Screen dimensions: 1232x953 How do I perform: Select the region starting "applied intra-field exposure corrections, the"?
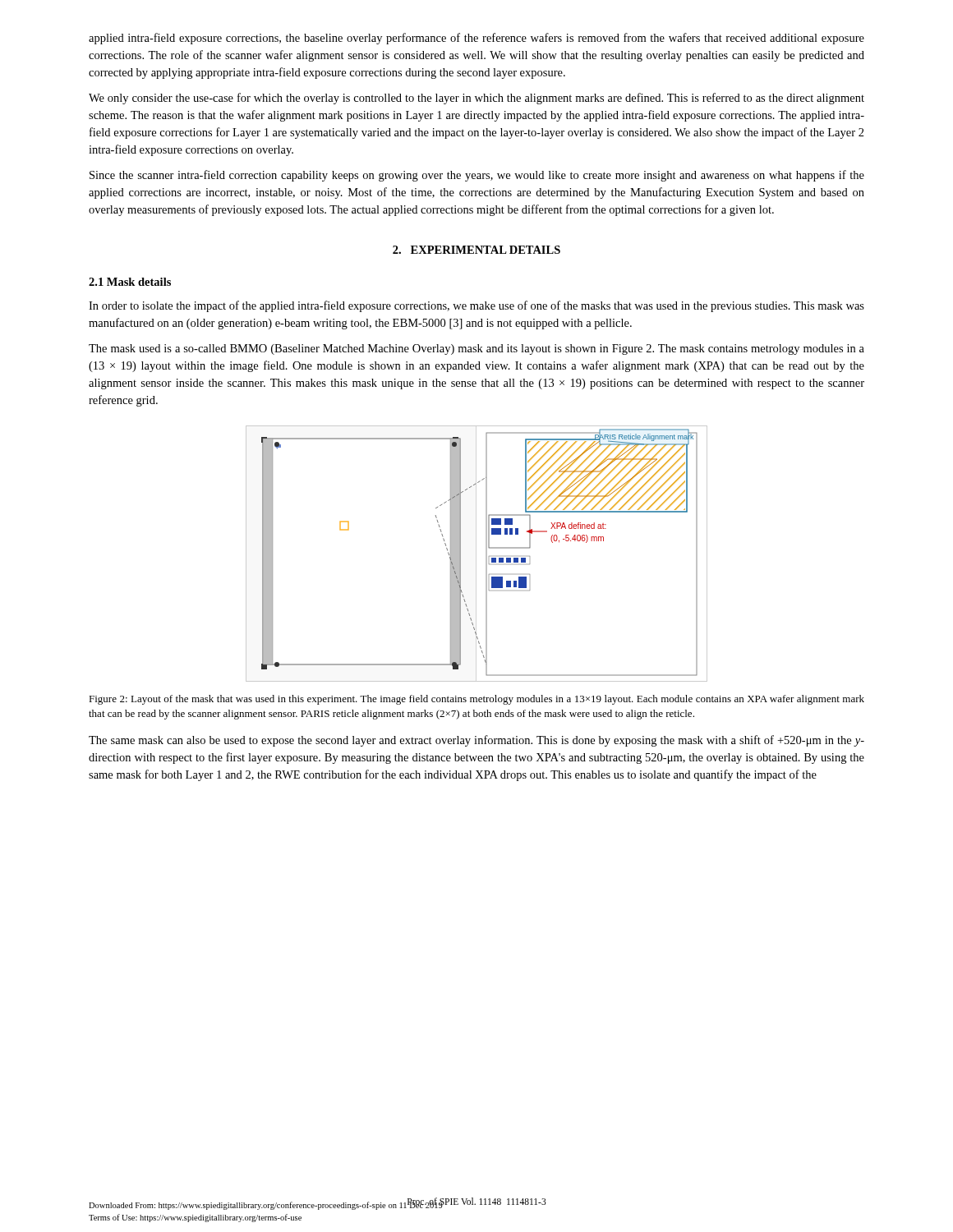pos(476,55)
